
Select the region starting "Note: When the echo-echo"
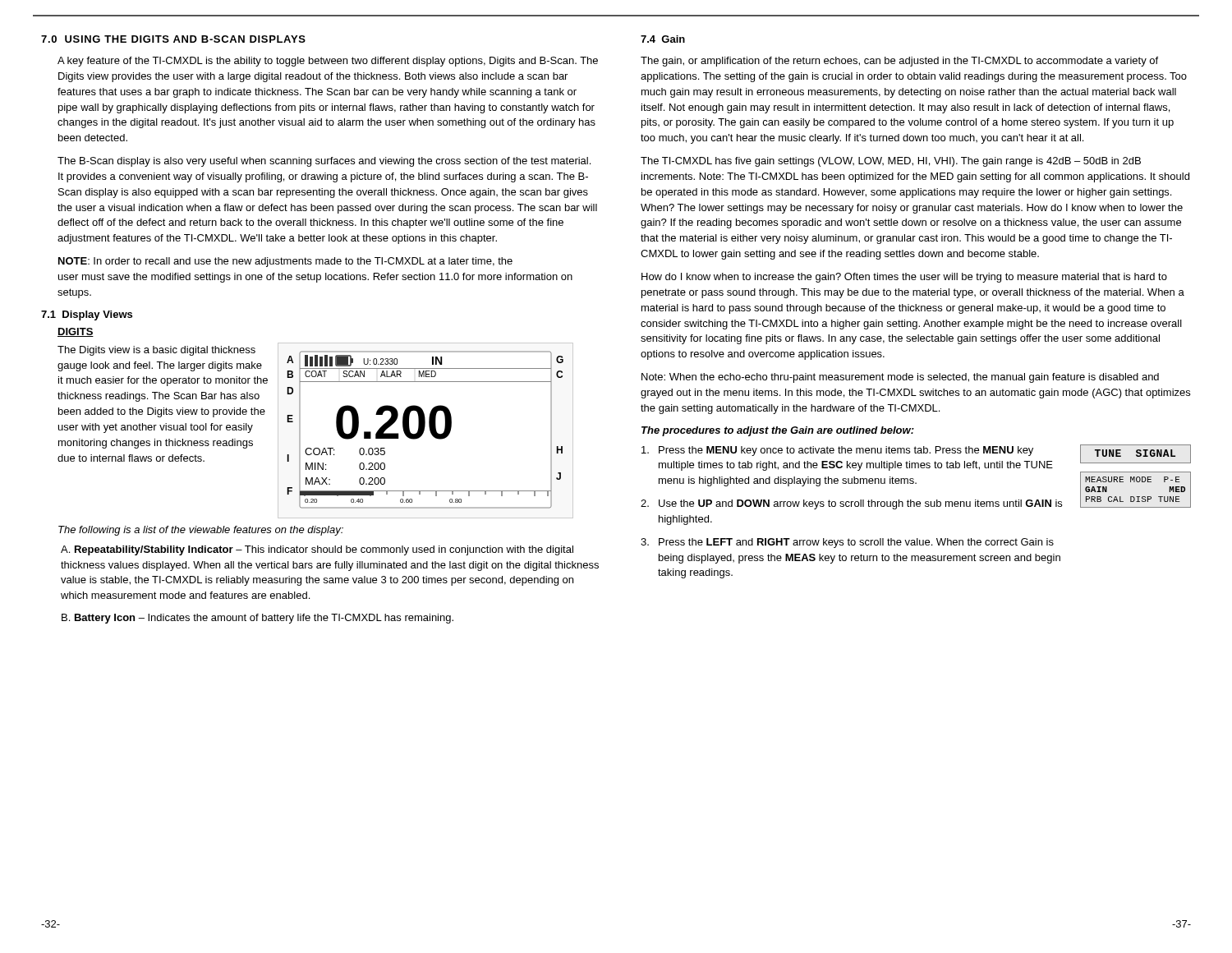[x=916, y=392]
